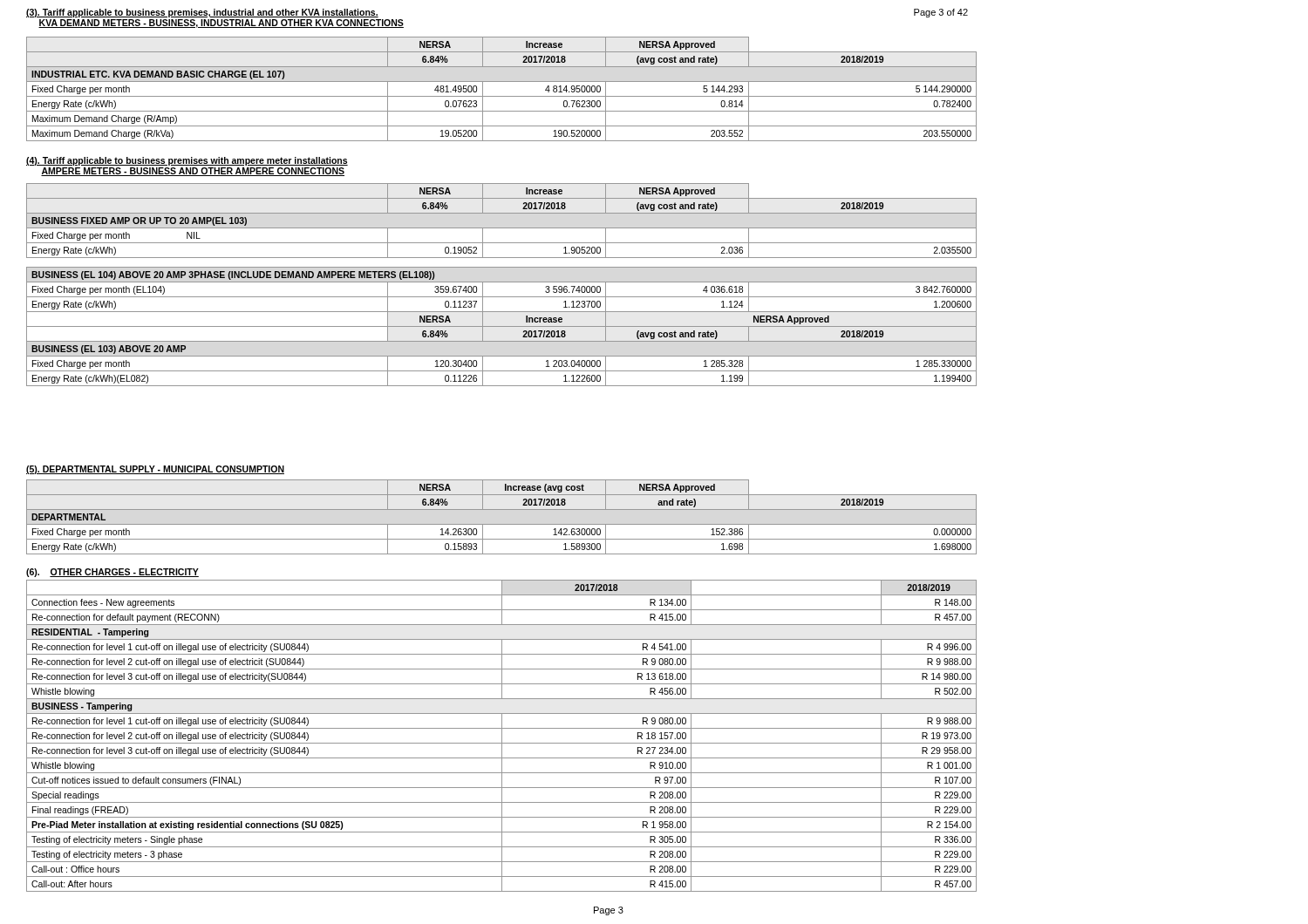This screenshot has width=1308, height=924.
Task: Select the text block starting "(5). DEPARTMENTAL SUPPLY - MUNICIPAL"
Action: pyautogui.click(x=155, y=469)
